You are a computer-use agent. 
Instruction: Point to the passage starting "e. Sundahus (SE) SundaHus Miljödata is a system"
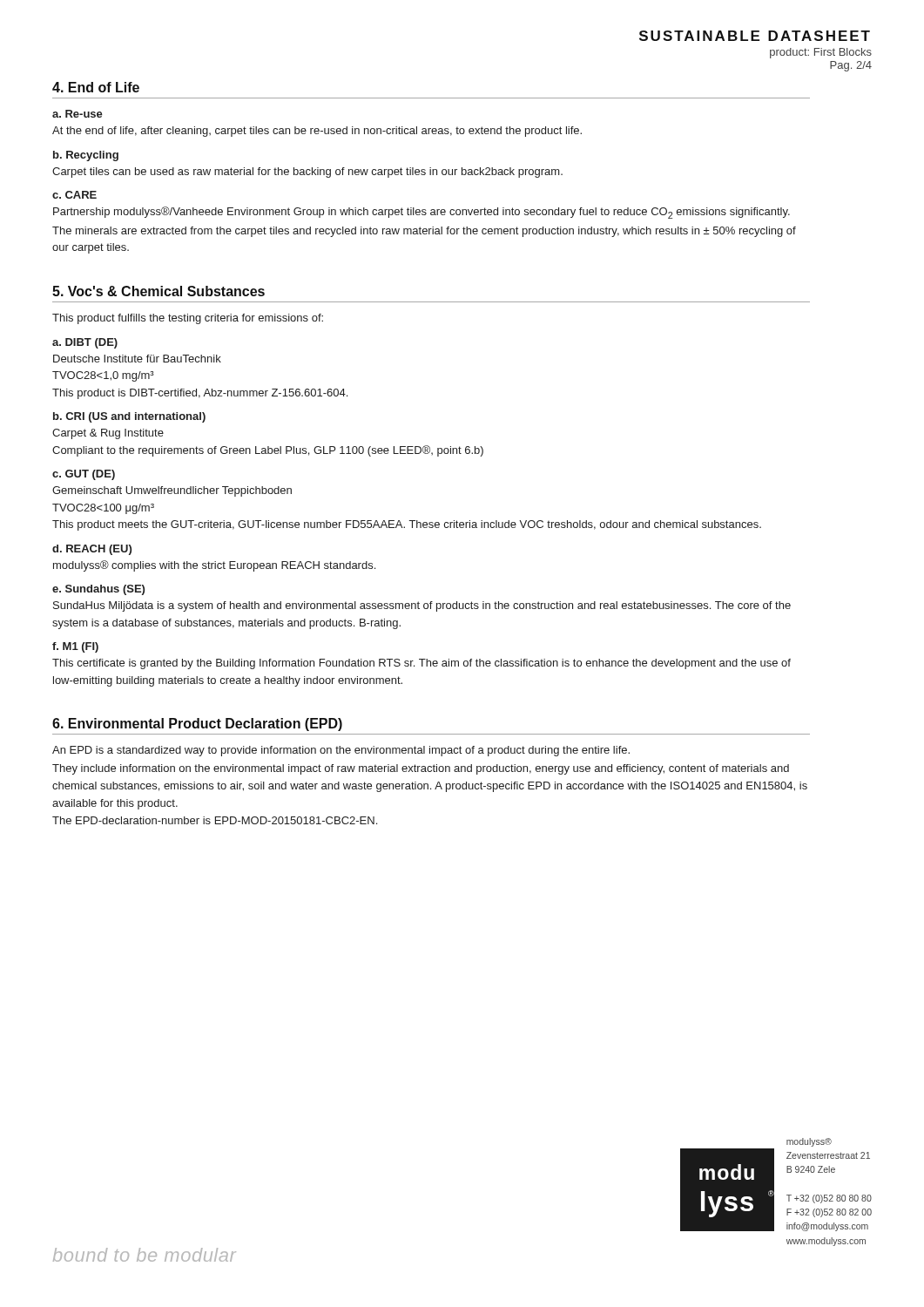431,607
